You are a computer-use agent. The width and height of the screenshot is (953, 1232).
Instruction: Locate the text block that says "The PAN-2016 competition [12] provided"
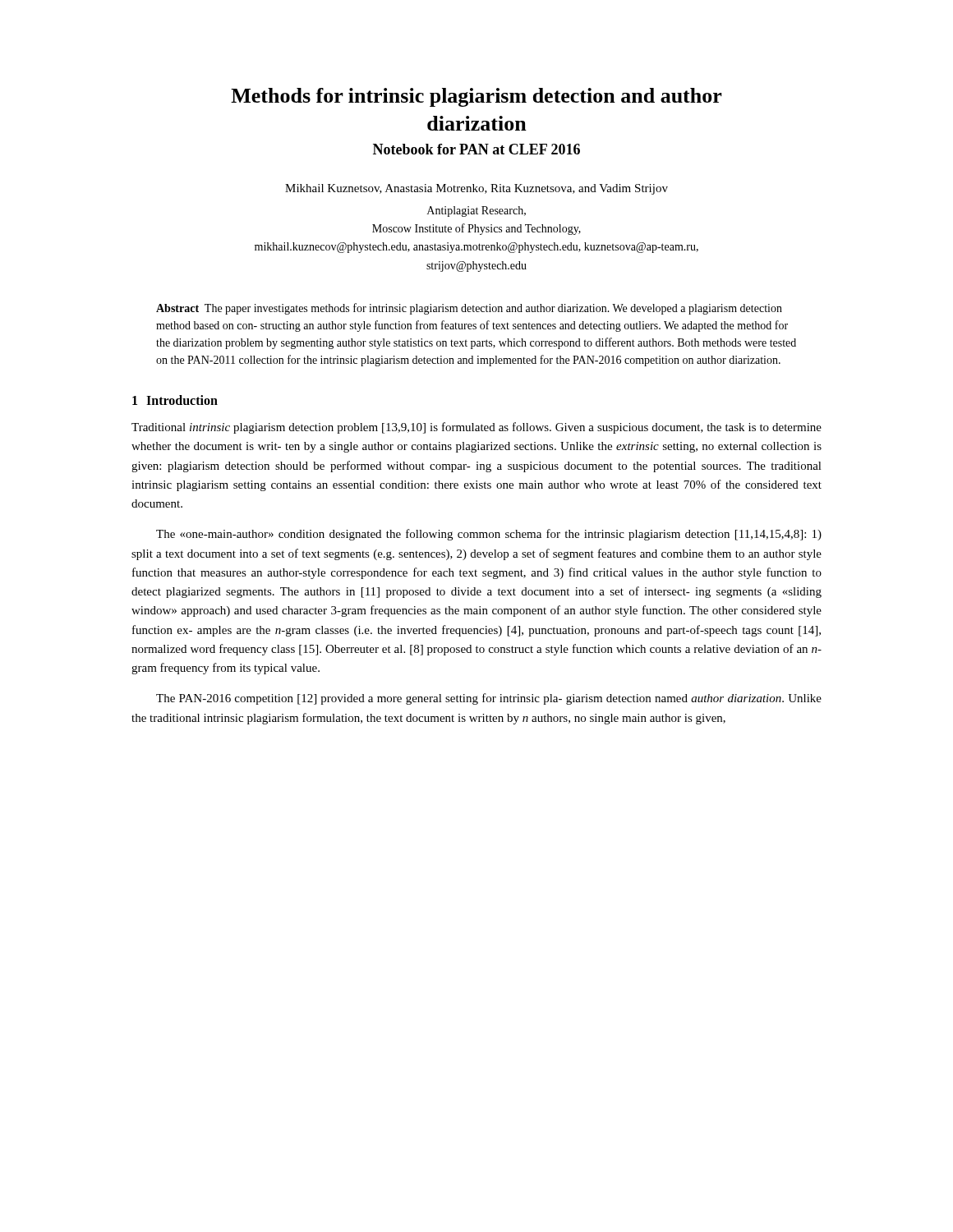coord(476,708)
